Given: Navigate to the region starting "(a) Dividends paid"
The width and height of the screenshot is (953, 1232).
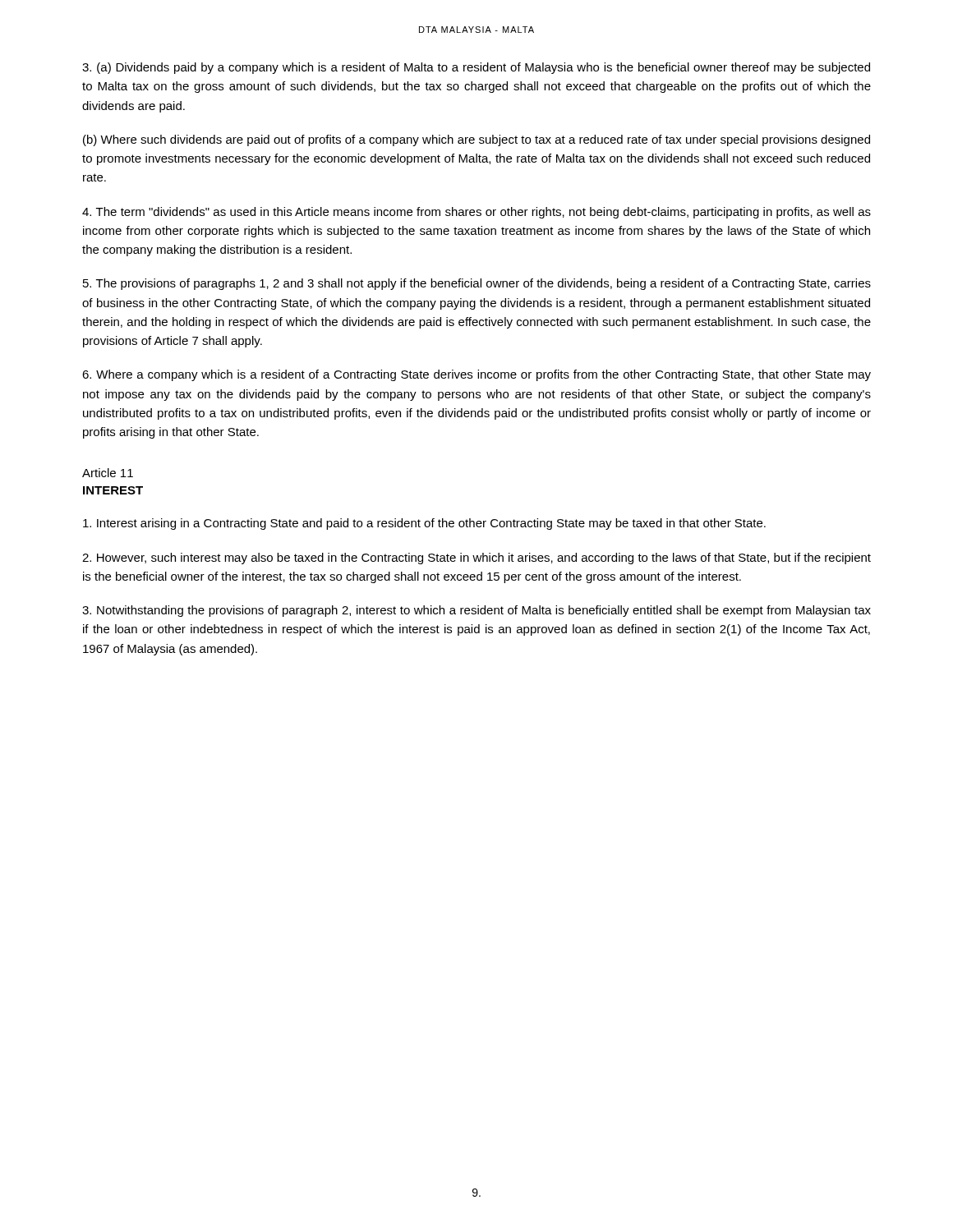Looking at the screenshot, I should (476, 86).
